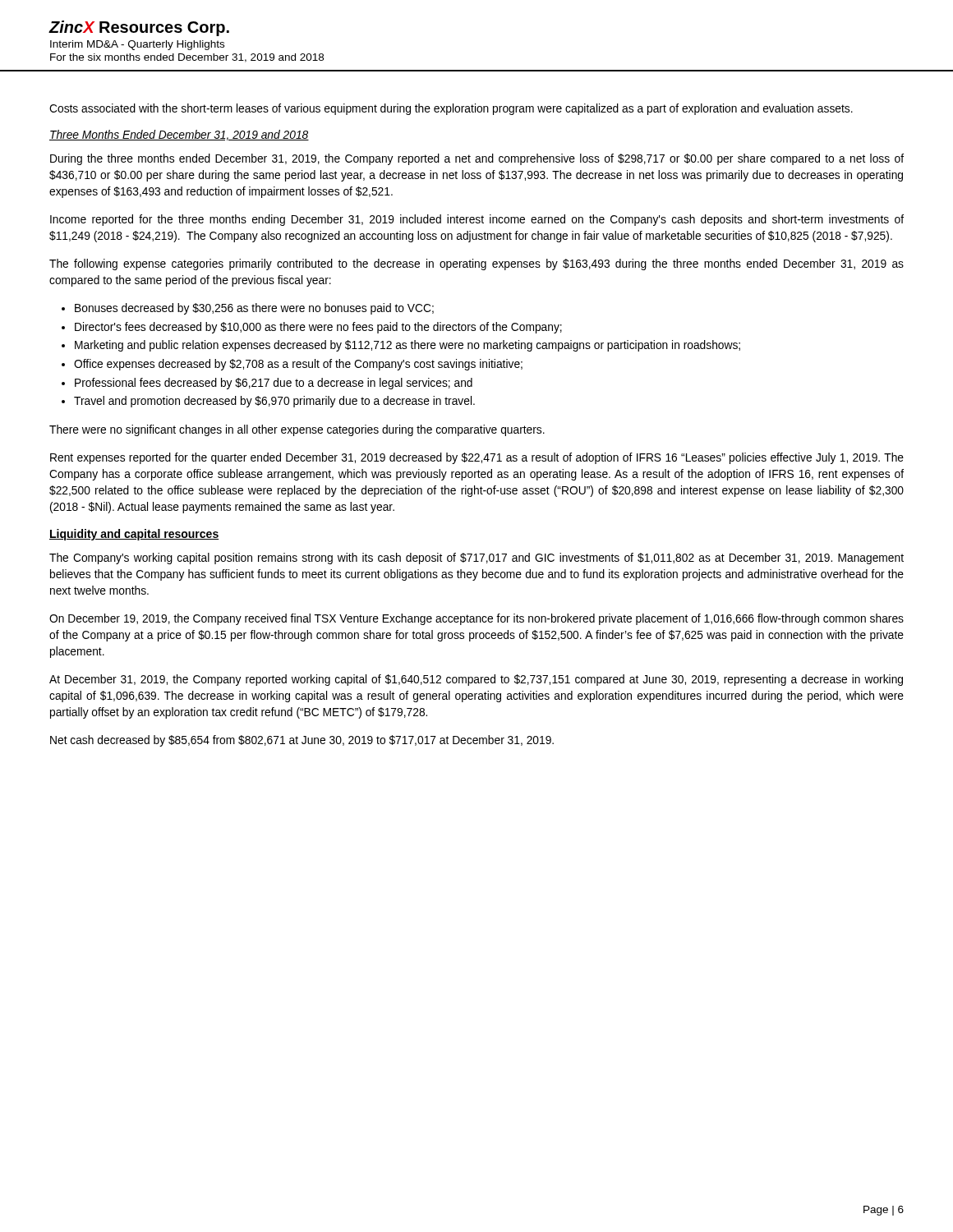Point to the passage starting "Marketing and public relation expenses decreased"
953x1232 pixels.
[408, 346]
